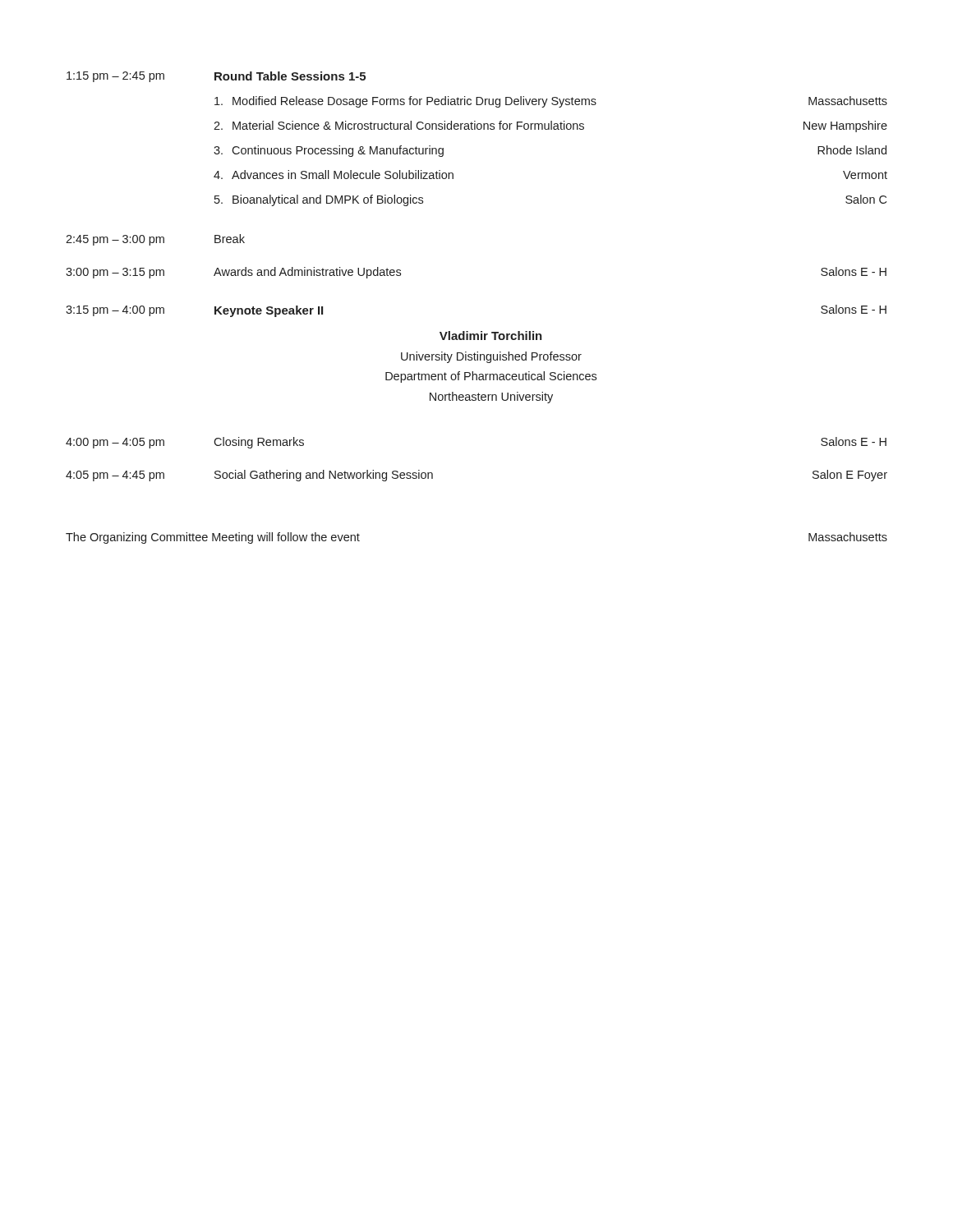Locate the element starting "Round Table Sessions 1-5"
Image resolution: width=953 pixels, height=1232 pixels.
pyautogui.click(x=290, y=76)
